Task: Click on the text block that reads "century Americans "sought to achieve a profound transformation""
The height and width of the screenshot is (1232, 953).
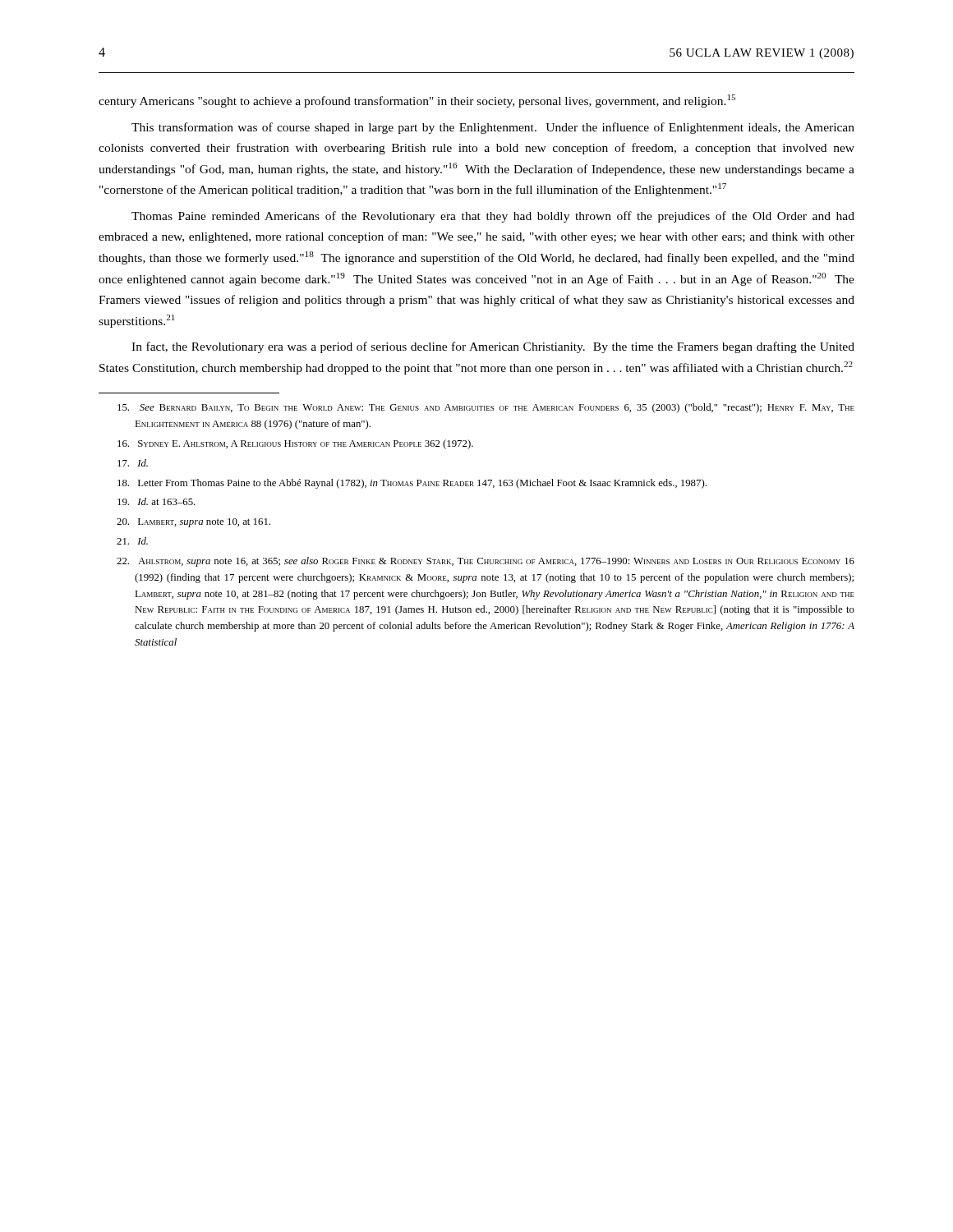Action: 476,234
